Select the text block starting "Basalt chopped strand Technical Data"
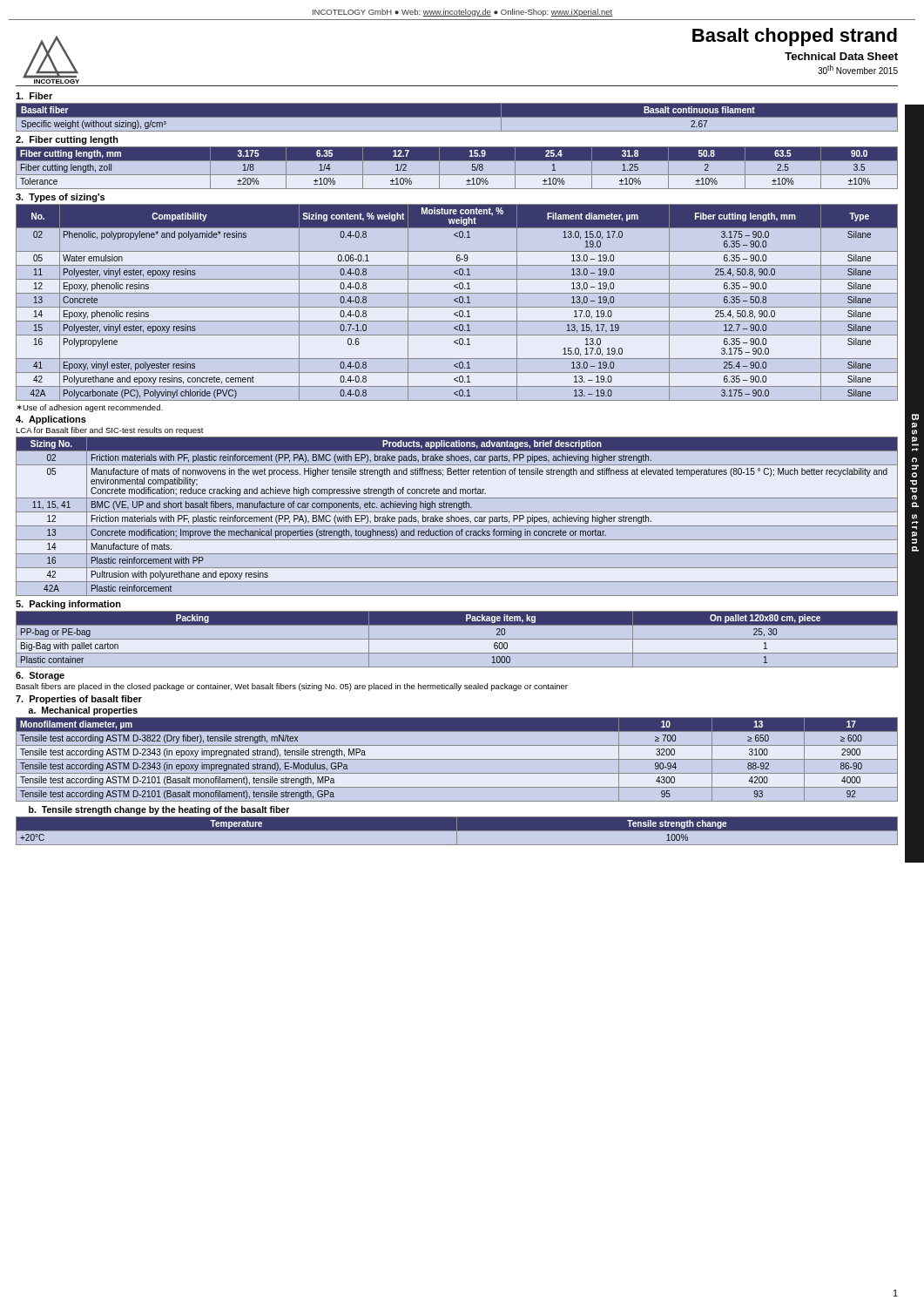The image size is (924, 1307). (795, 50)
